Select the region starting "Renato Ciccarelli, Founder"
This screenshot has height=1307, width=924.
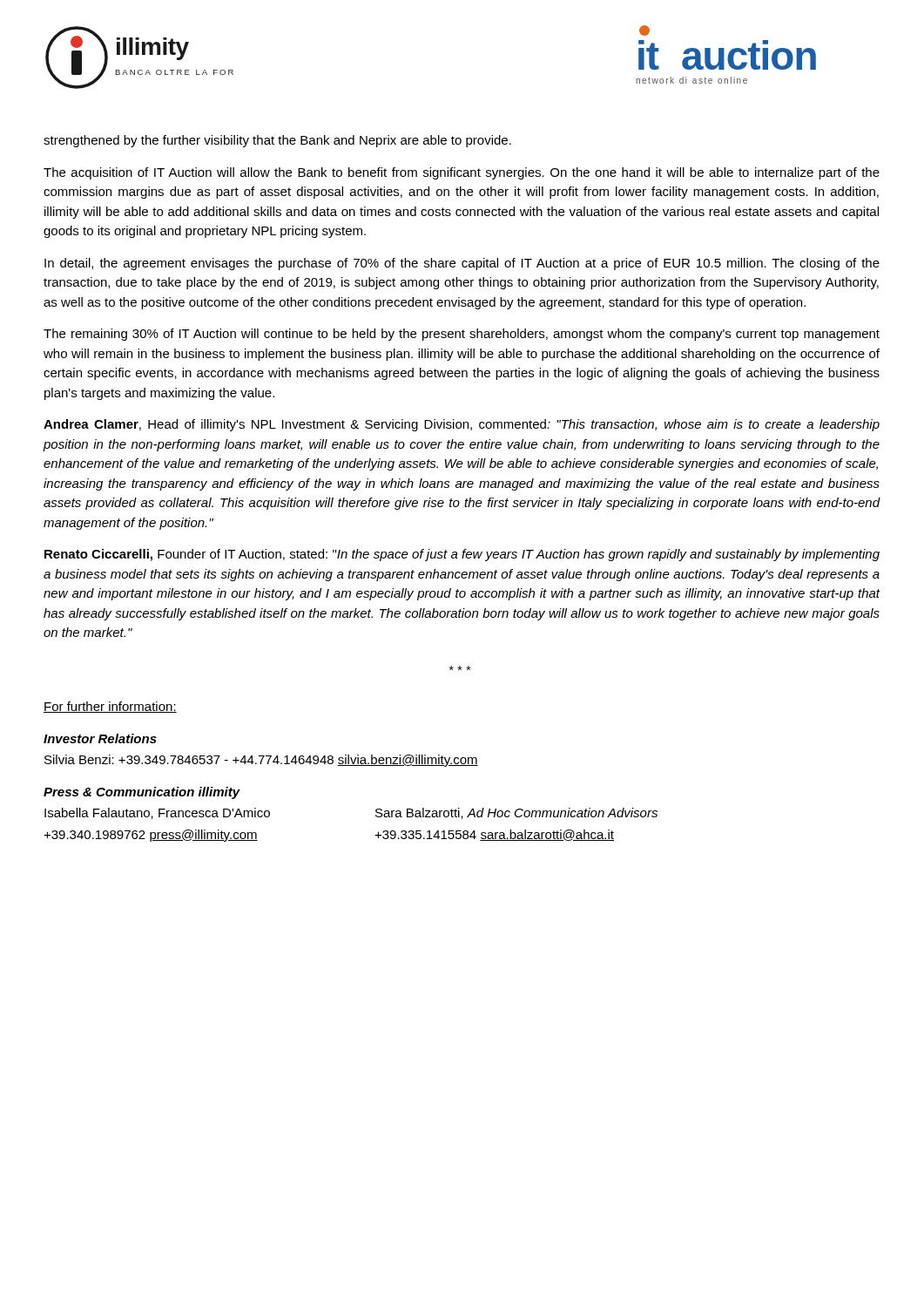(x=462, y=594)
